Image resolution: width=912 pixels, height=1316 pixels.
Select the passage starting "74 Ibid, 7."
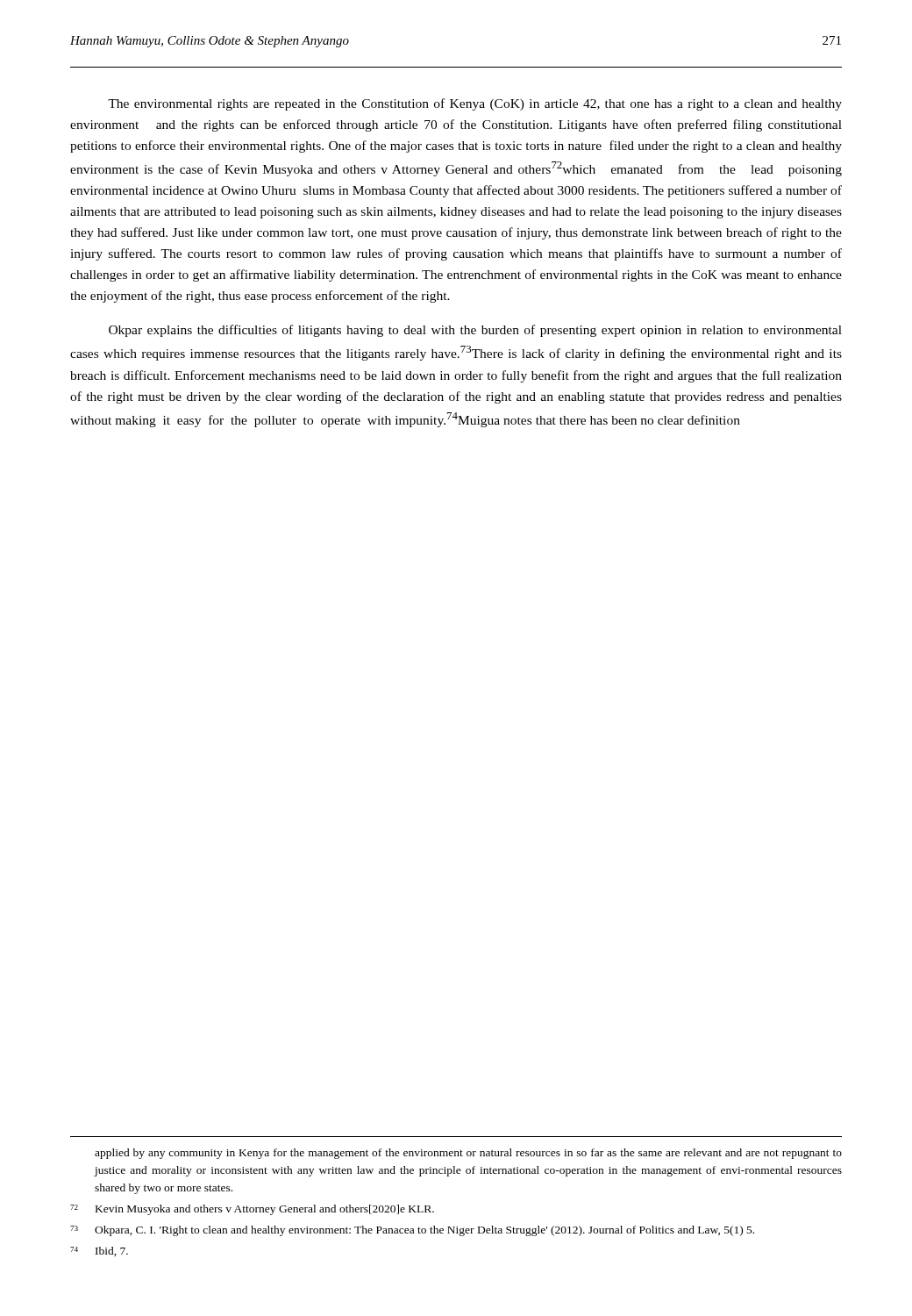(x=99, y=1252)
